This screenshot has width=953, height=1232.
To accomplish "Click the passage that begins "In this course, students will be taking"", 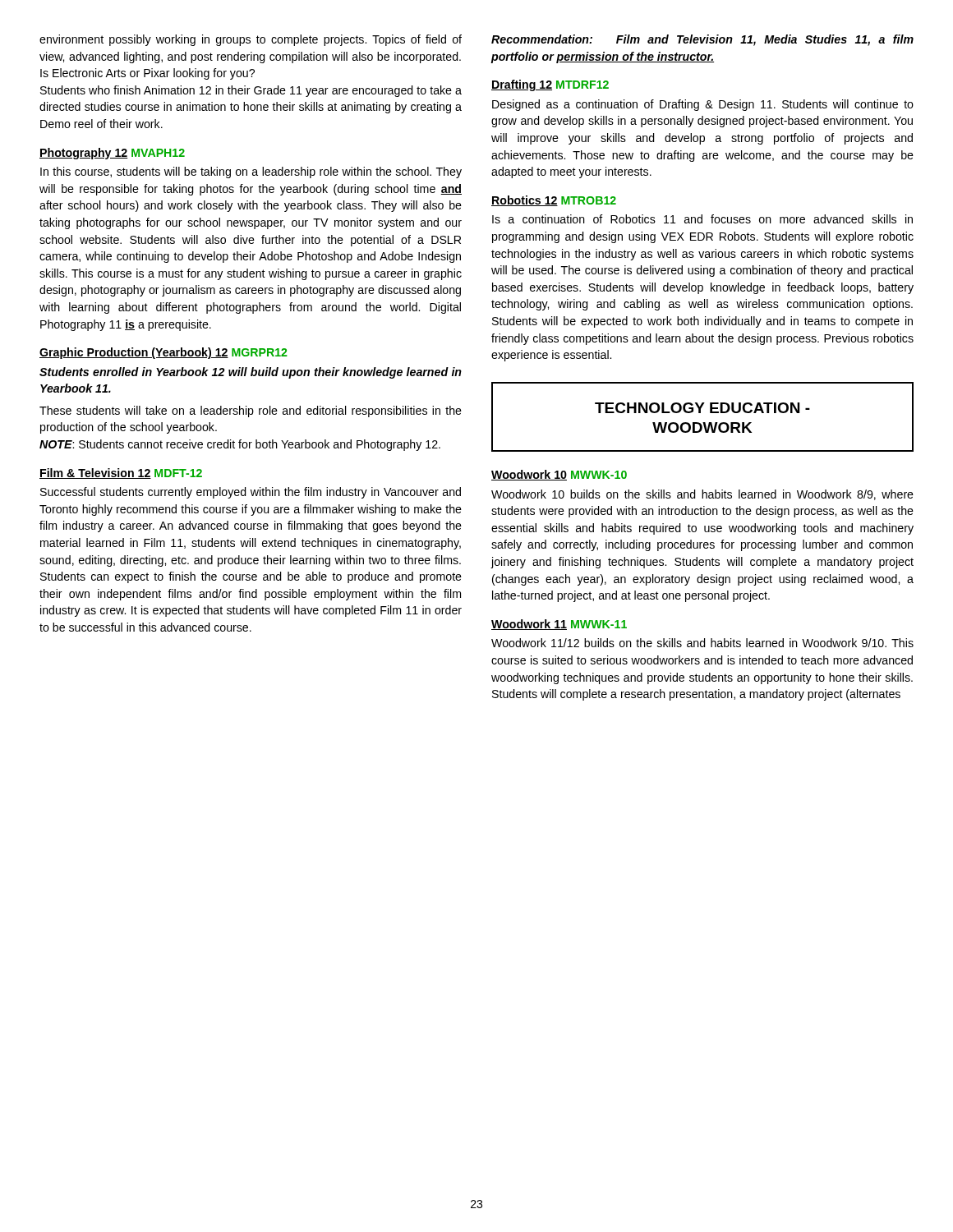I will click(x=251, y=248).
